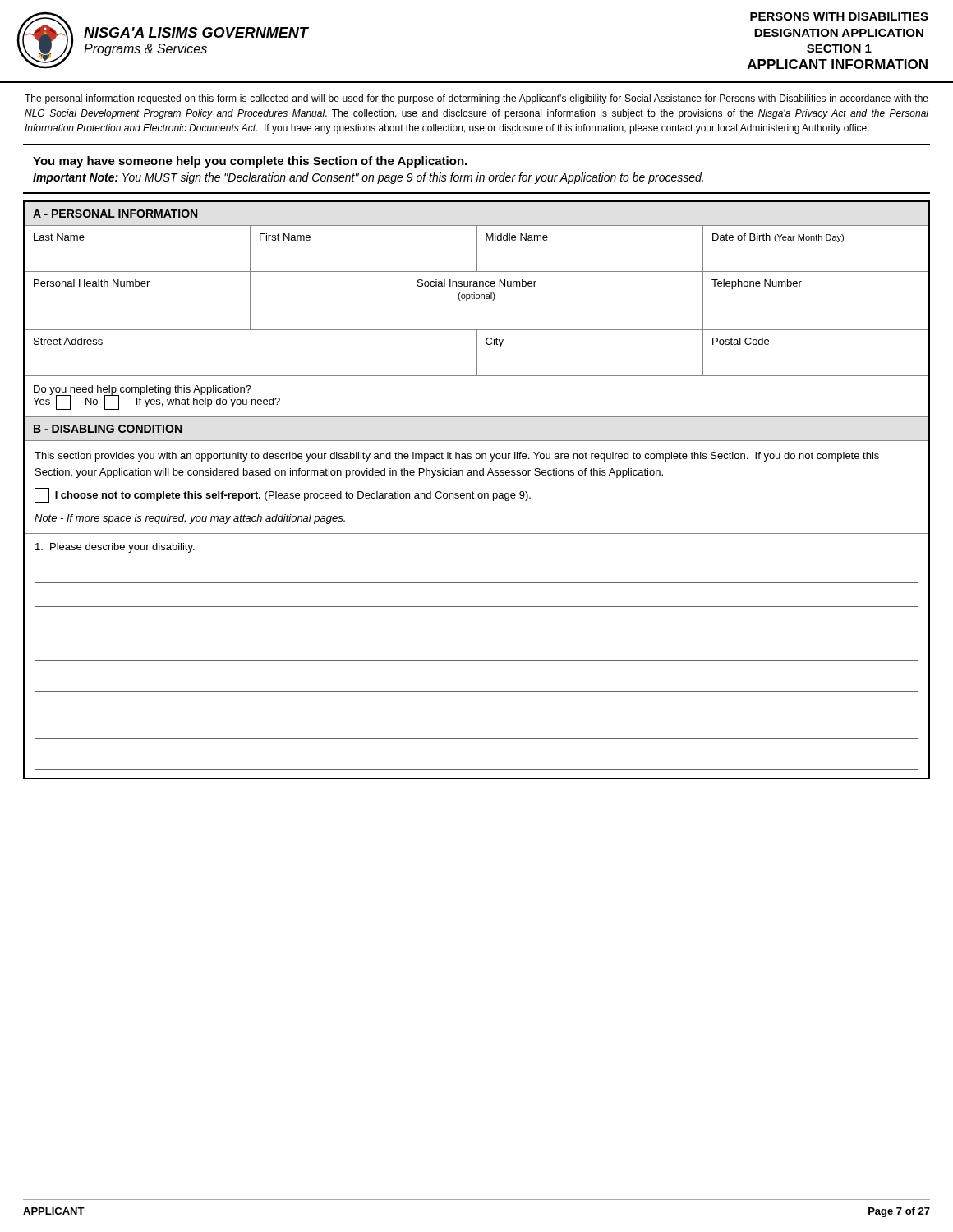
Task: Locate the block of text that opens with "The personal information requested on this form"
Action: (476, 113)
